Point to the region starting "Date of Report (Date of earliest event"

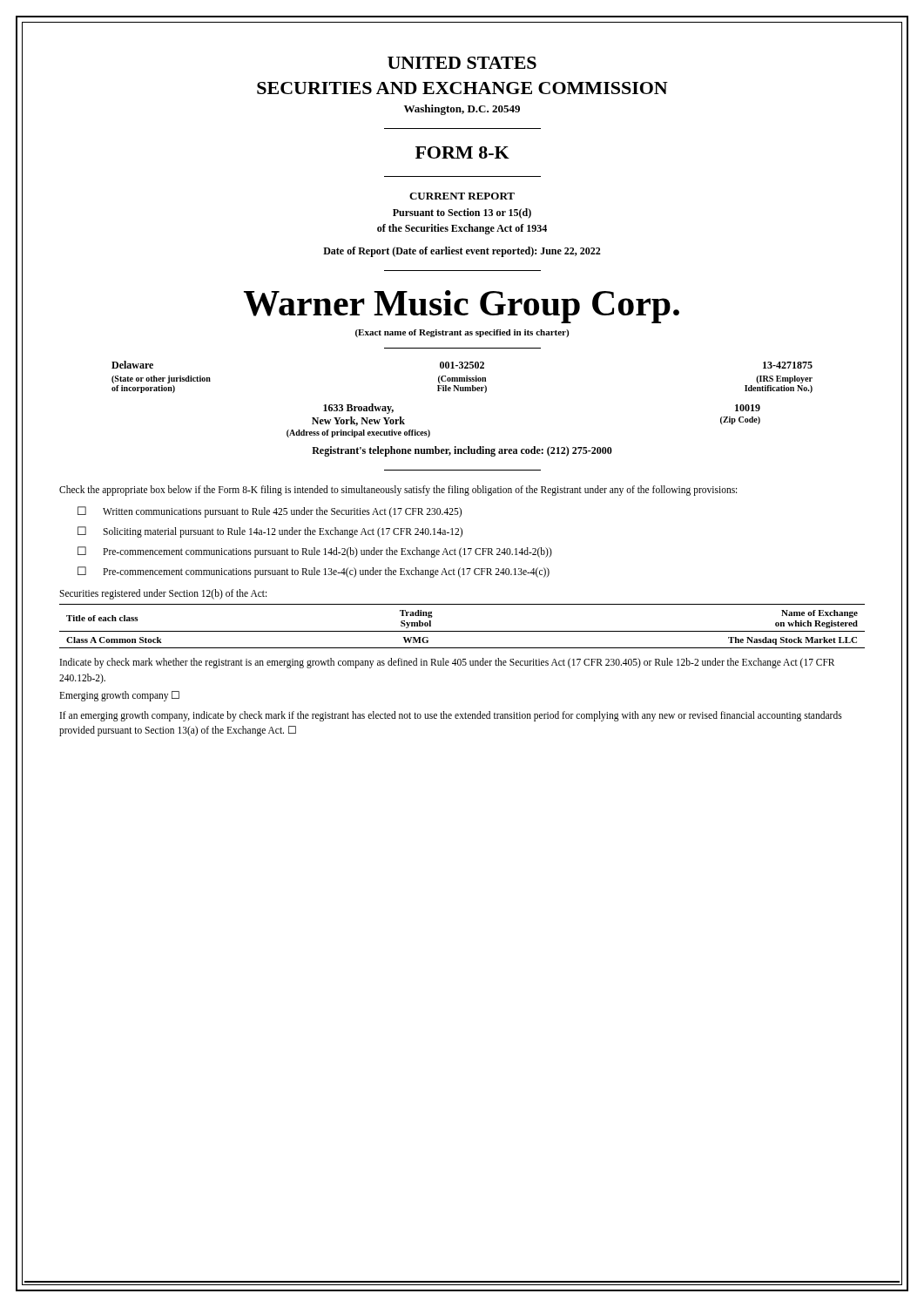462,251
